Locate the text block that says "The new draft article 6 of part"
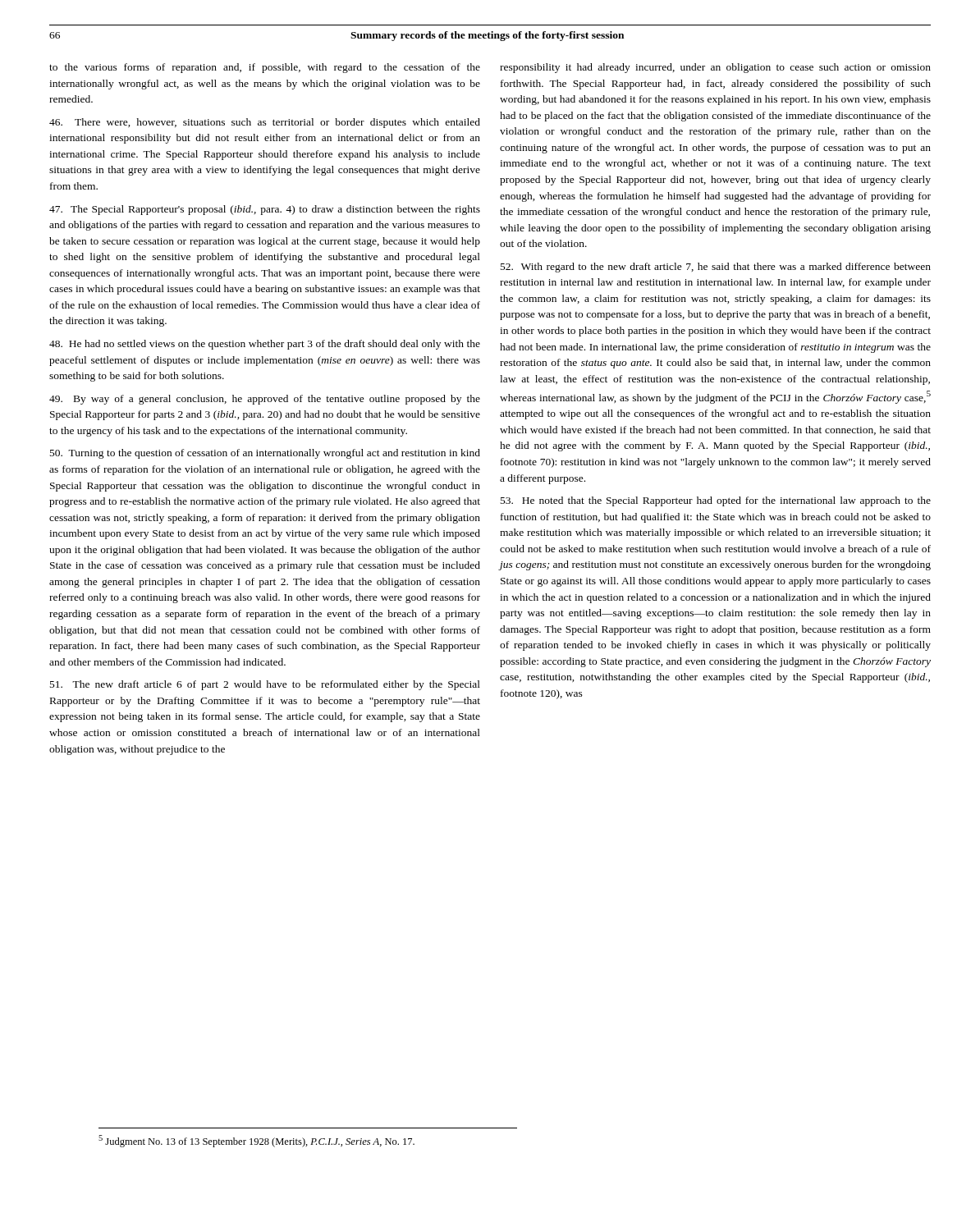Screen dimensions: 1231x980 265,716
